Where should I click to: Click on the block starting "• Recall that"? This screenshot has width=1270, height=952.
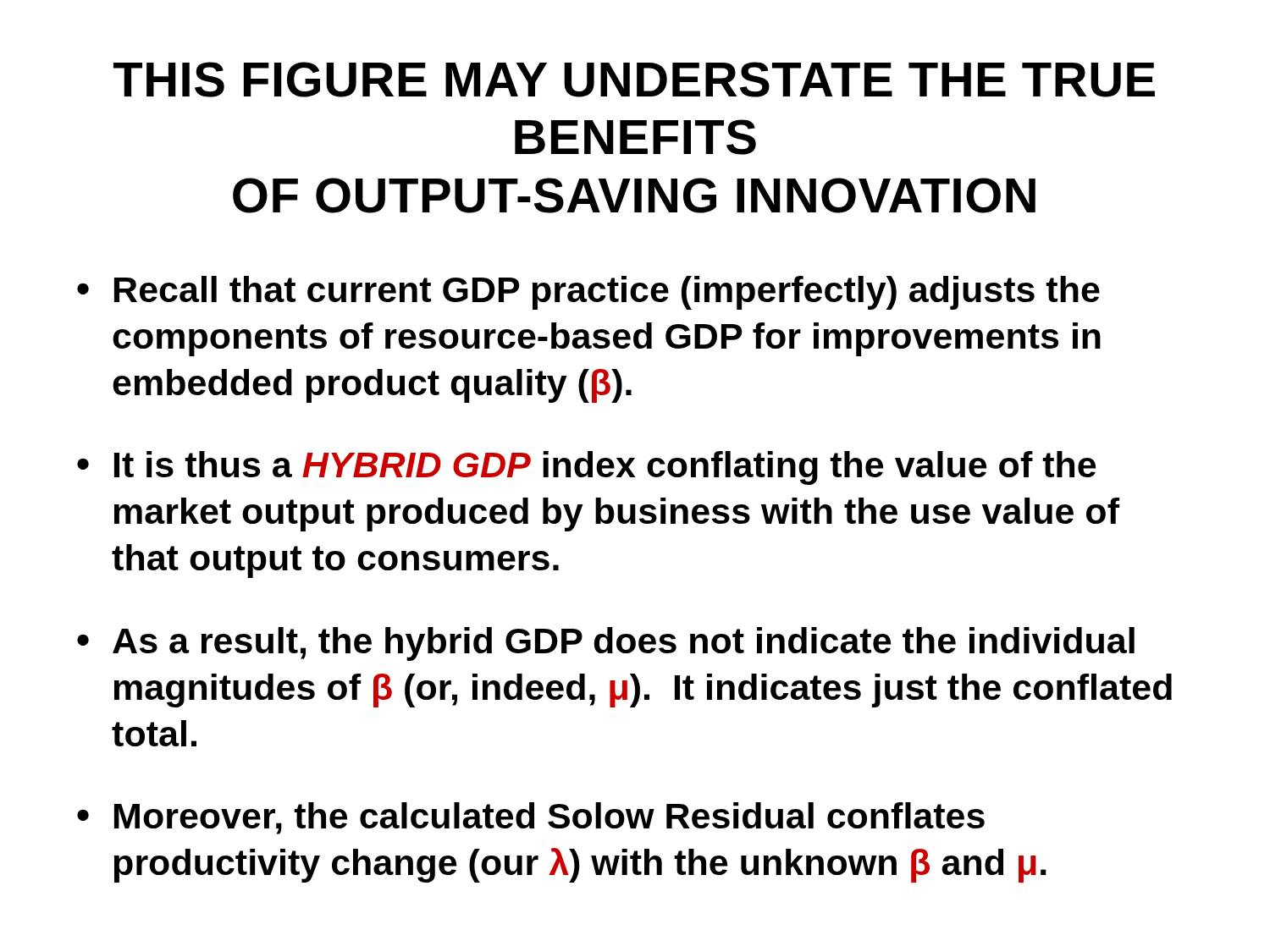635,337
